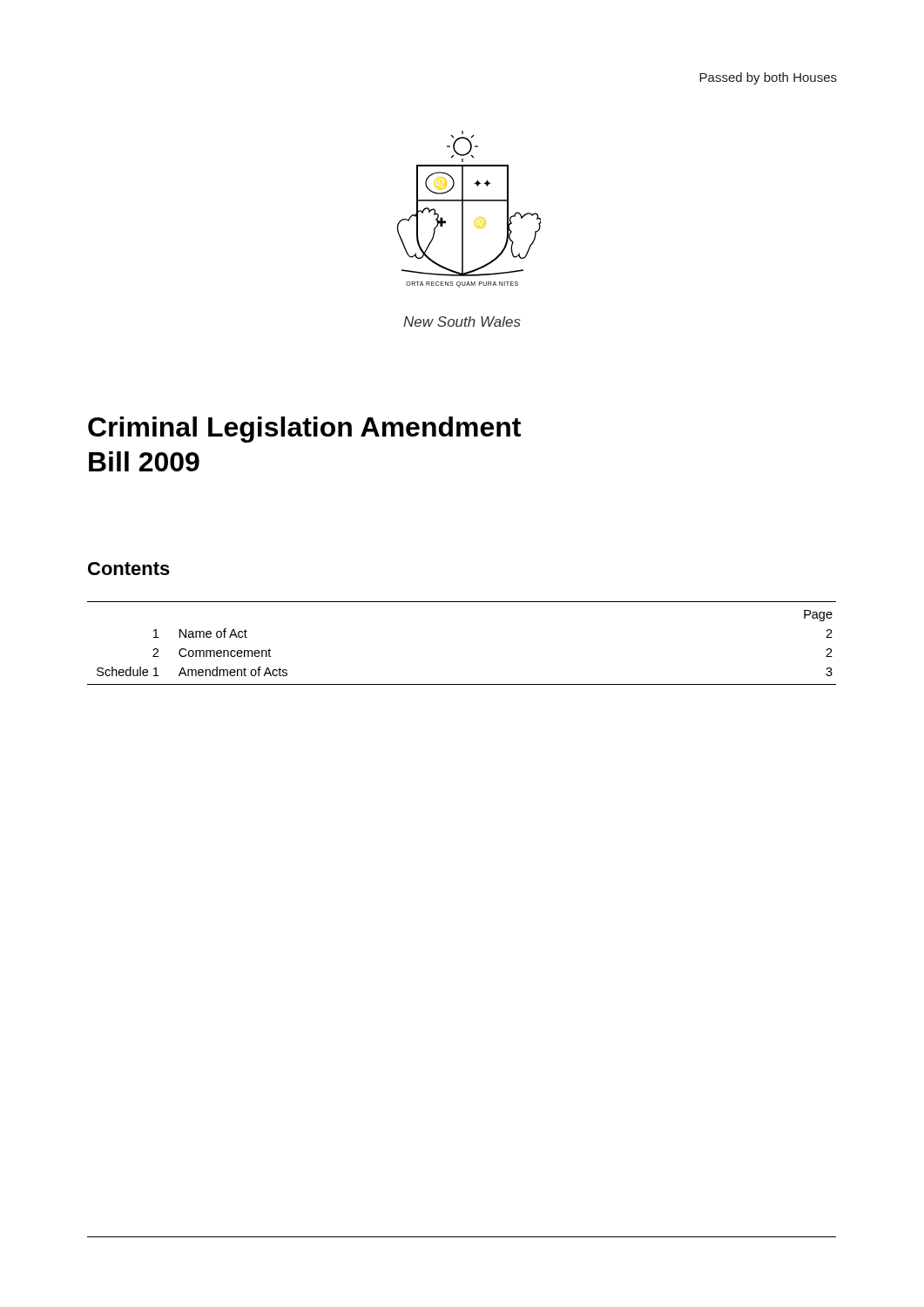Click a logo

[462, 215]
